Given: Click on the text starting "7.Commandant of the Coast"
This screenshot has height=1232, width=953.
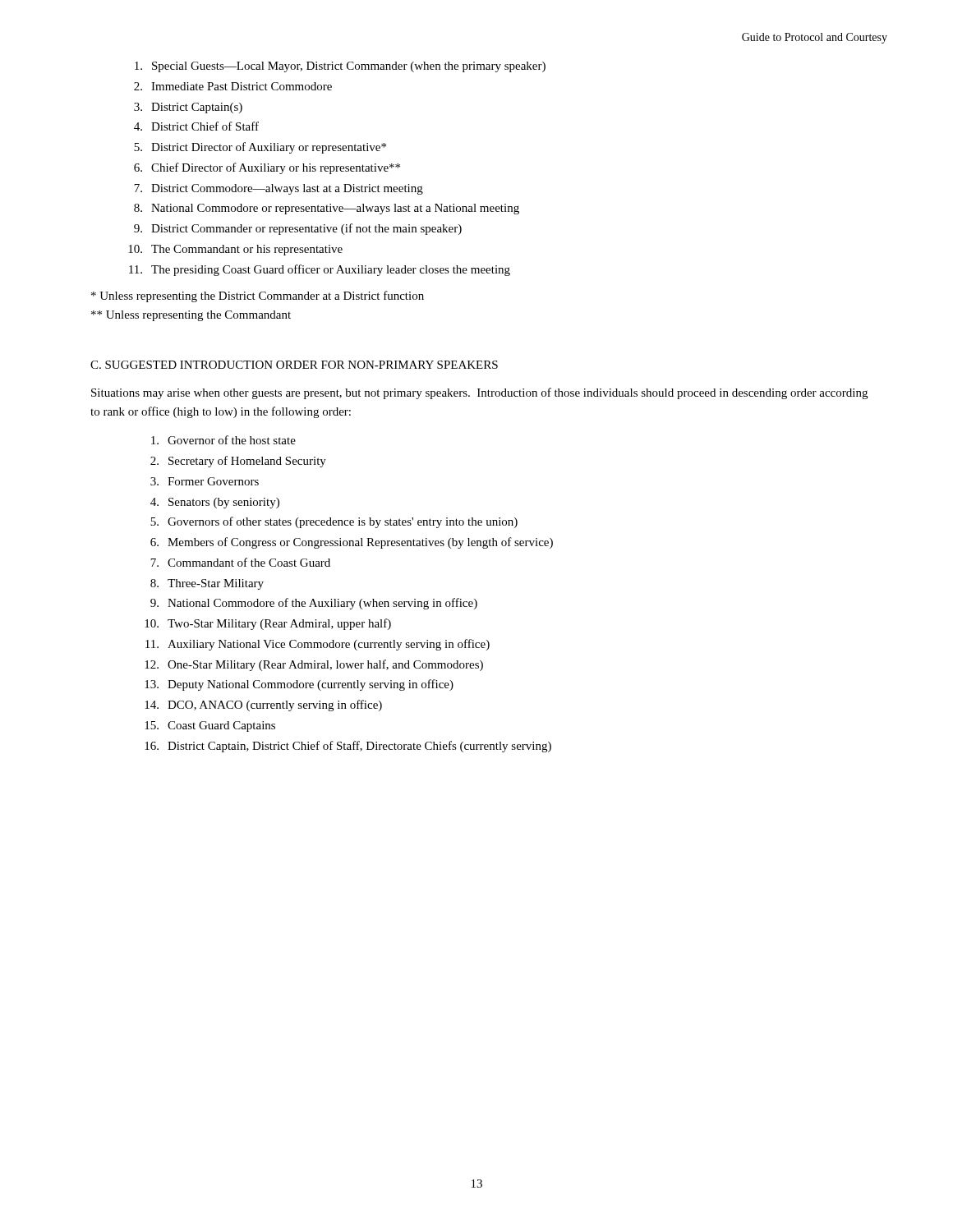Looking at the screenshot, I should pyautogui.click(x=240, y=562).
